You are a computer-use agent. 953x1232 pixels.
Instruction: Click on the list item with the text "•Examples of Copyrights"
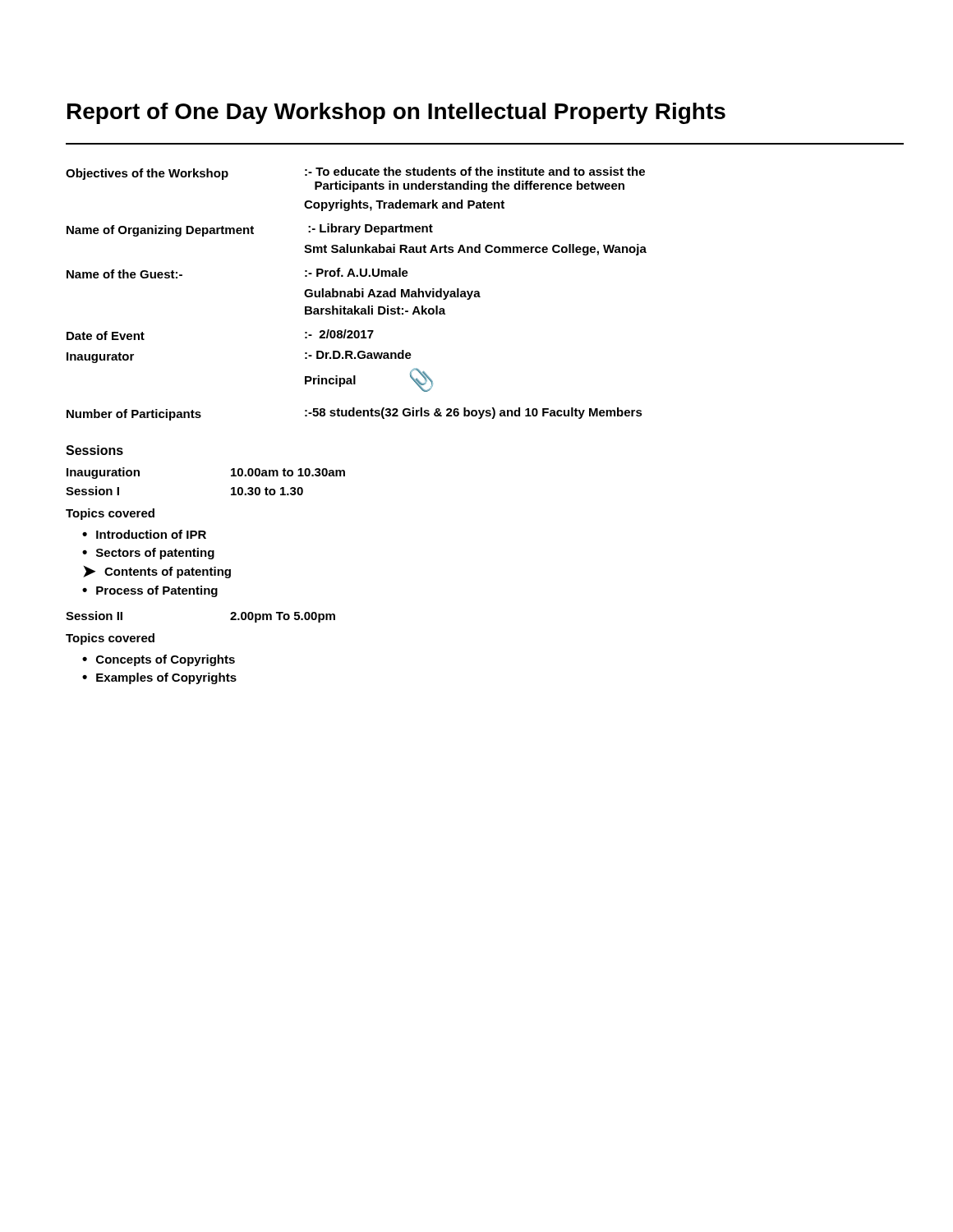point(159,677)
